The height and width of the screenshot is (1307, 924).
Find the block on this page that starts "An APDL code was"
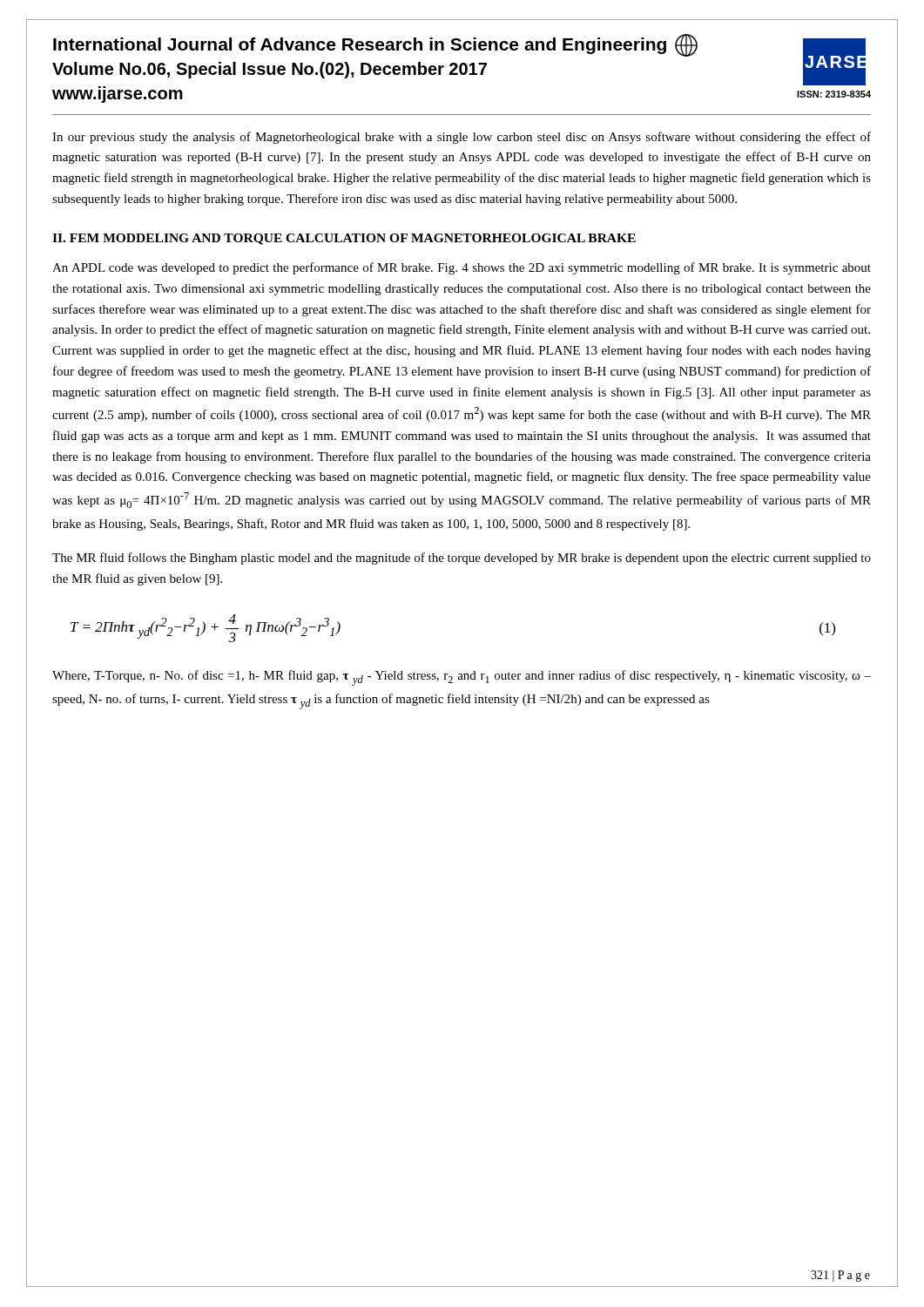click(x=462, y=396)
